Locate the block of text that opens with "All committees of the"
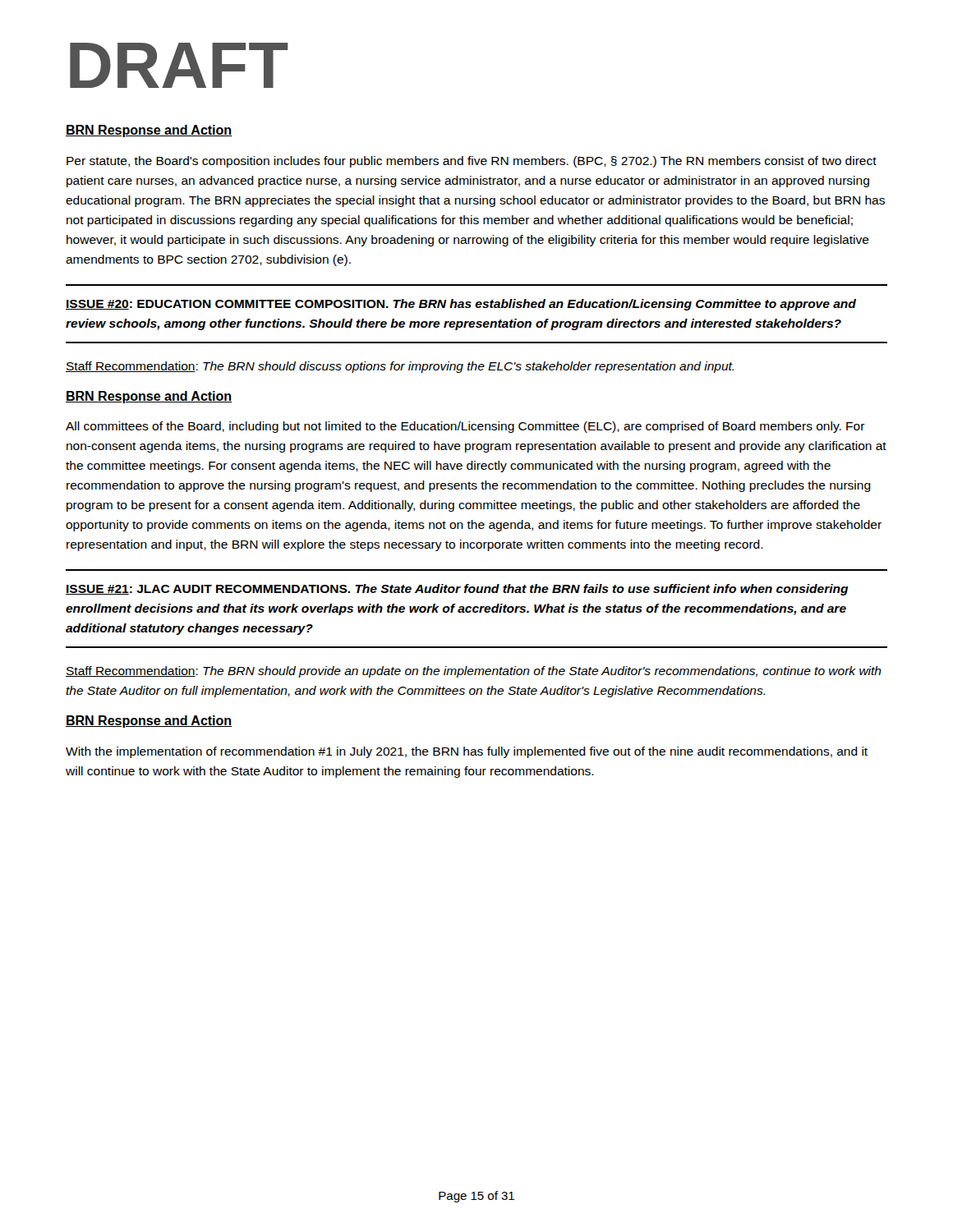Image resolution: width=953 pixels, height=1232 pixels. 476,486
